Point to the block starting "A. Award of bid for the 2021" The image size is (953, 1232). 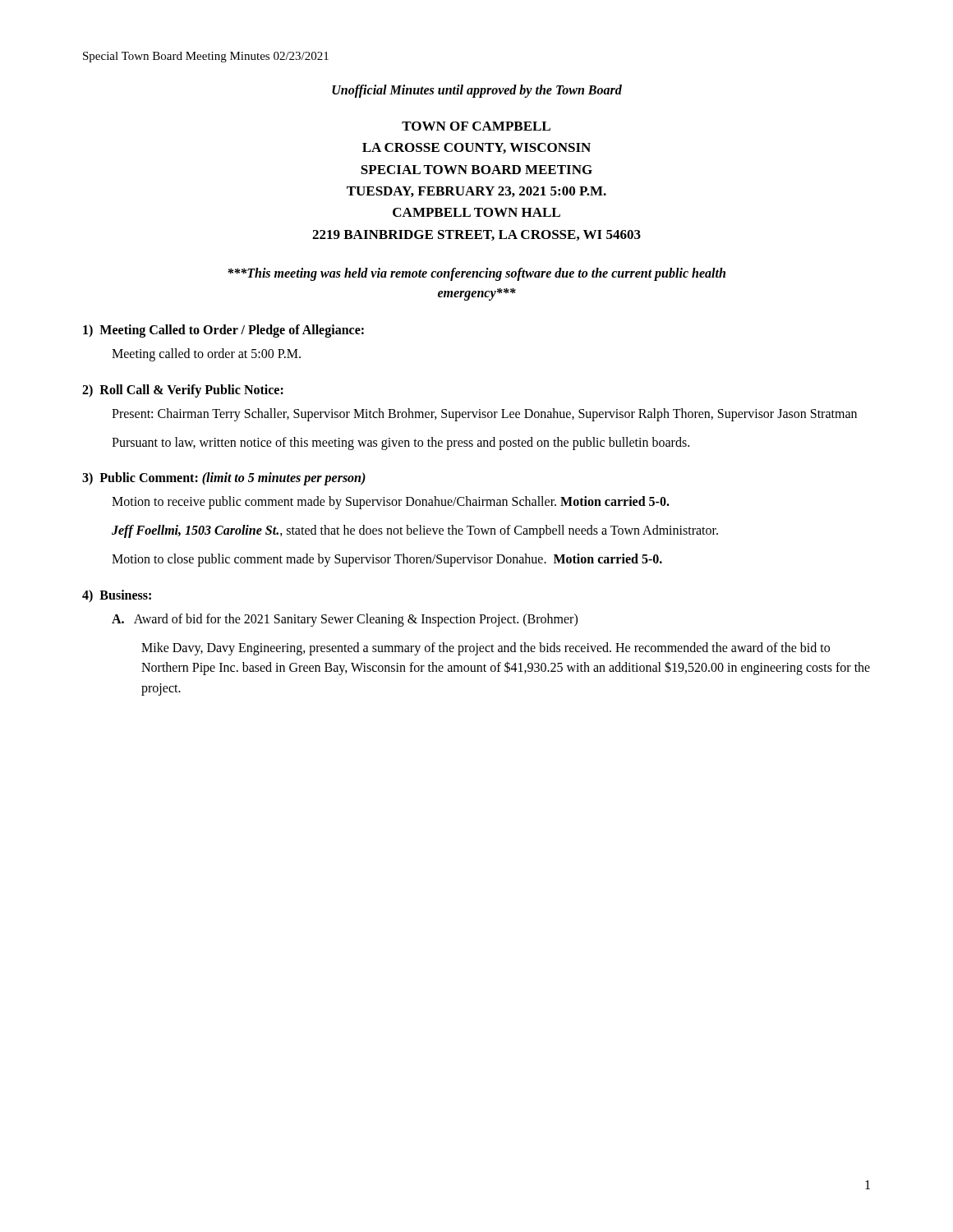click(345, 619)
